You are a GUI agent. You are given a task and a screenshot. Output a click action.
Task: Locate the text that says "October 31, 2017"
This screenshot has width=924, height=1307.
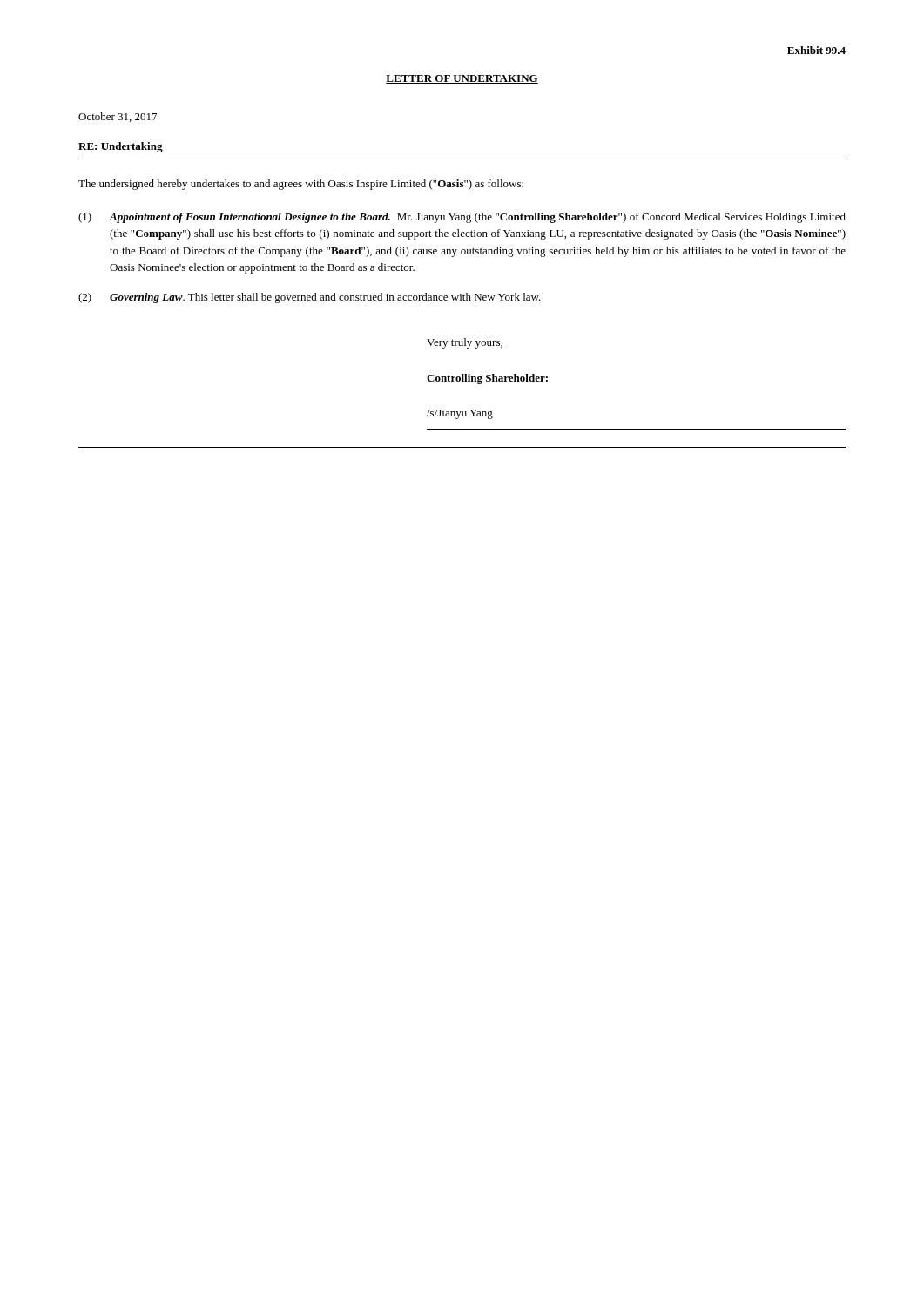coord(118,116)
